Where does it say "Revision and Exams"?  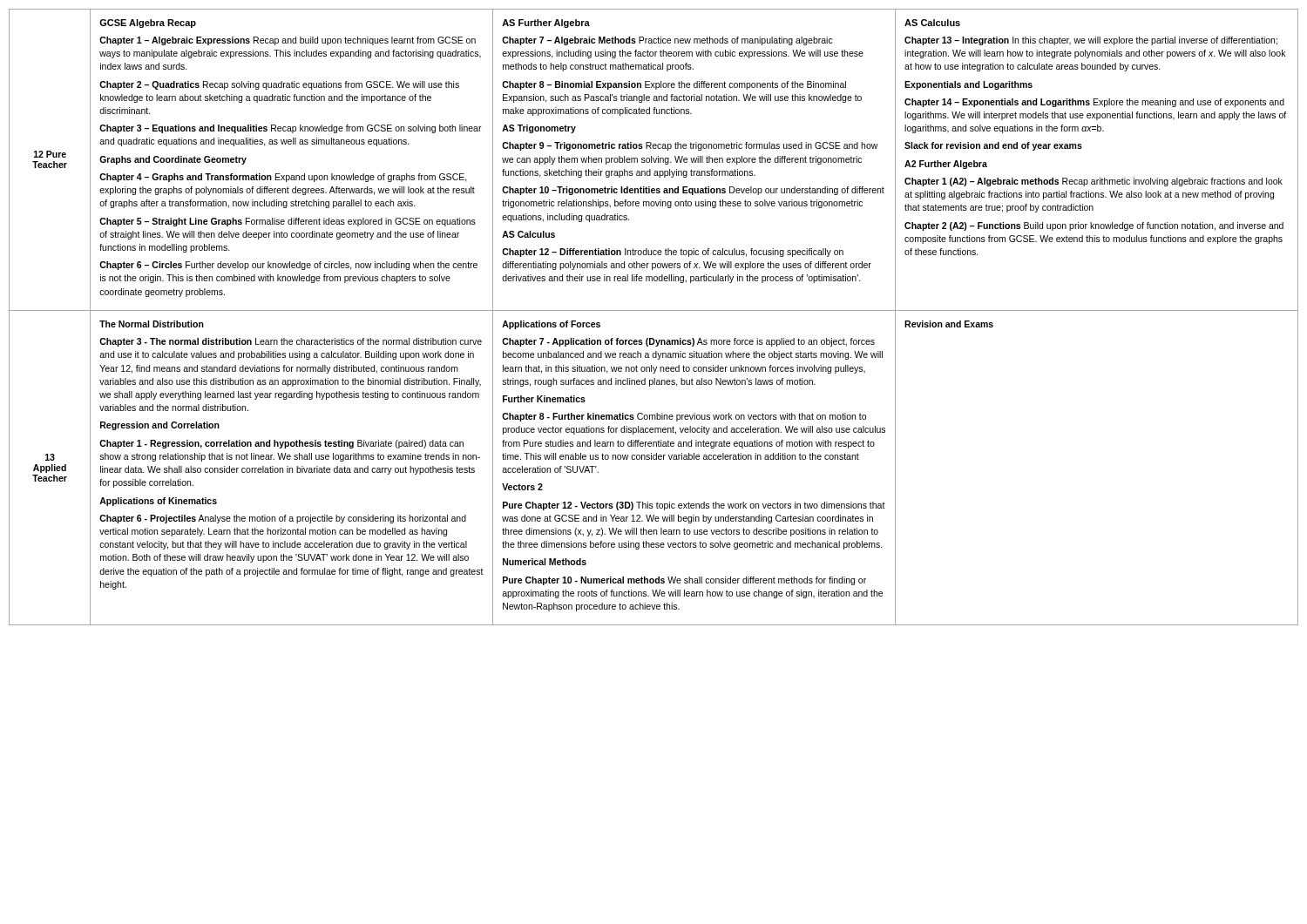(x=949, y=324)
